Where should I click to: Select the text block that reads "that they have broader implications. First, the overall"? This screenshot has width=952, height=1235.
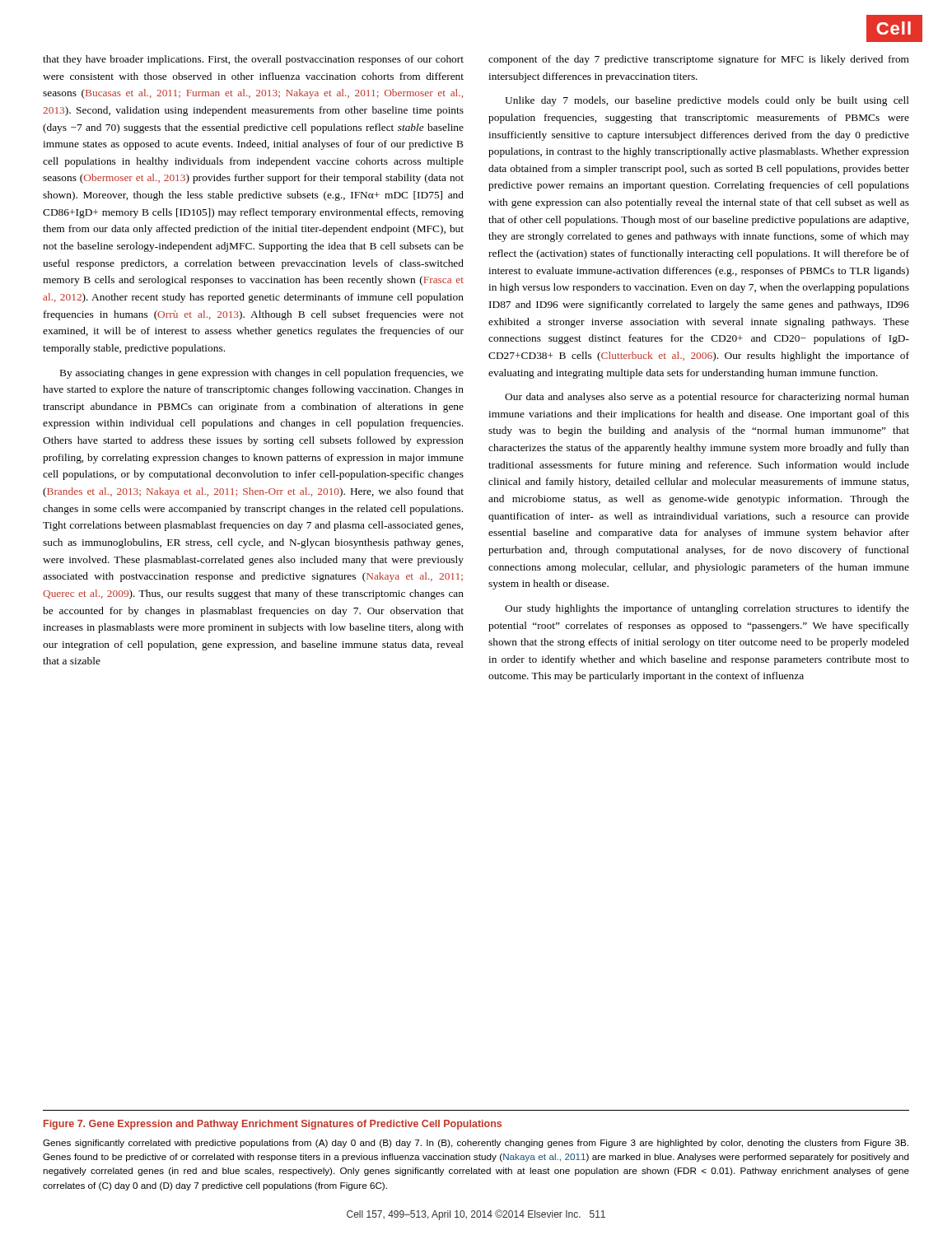coord(253,361)
